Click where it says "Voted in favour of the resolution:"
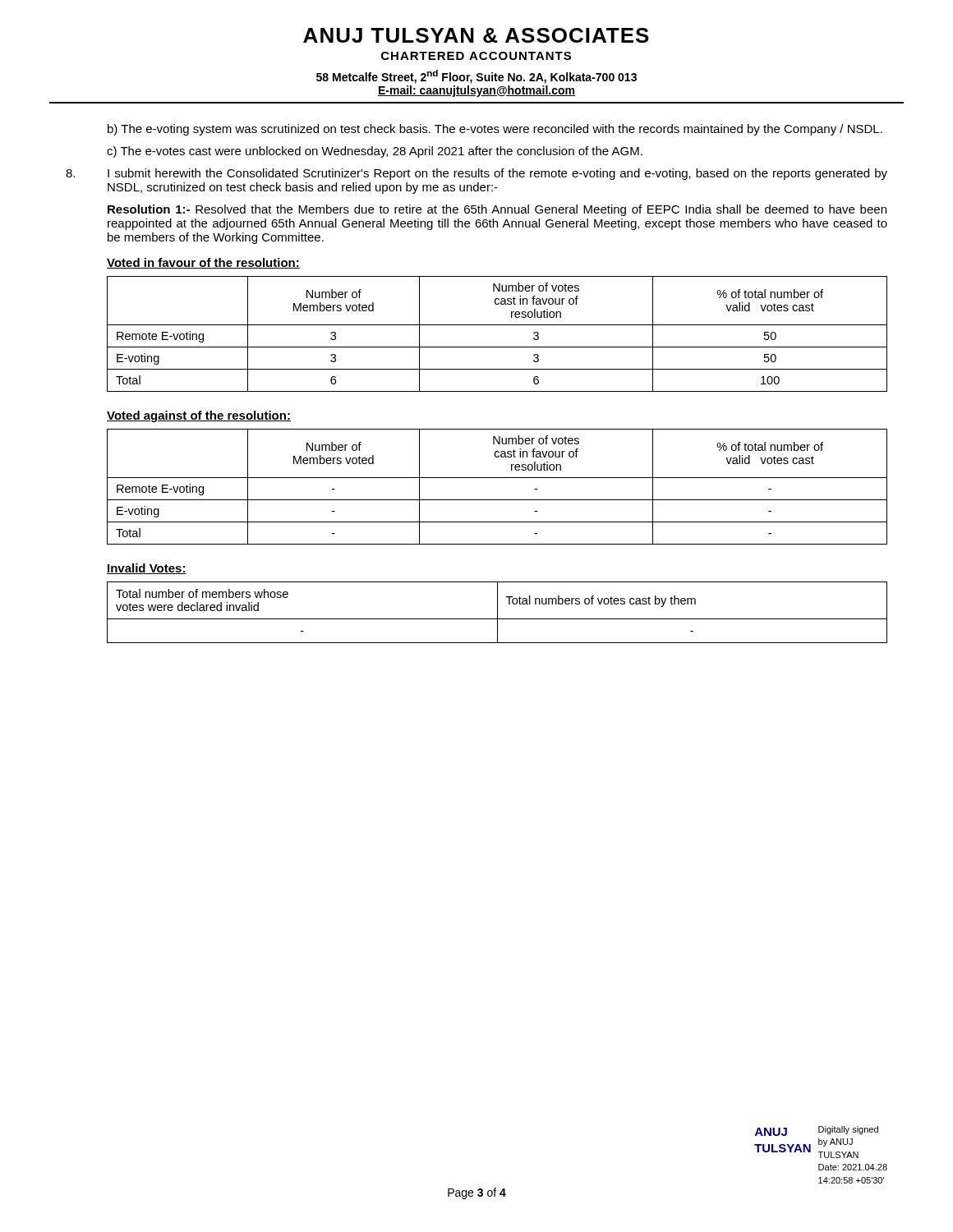 point(203,262)
